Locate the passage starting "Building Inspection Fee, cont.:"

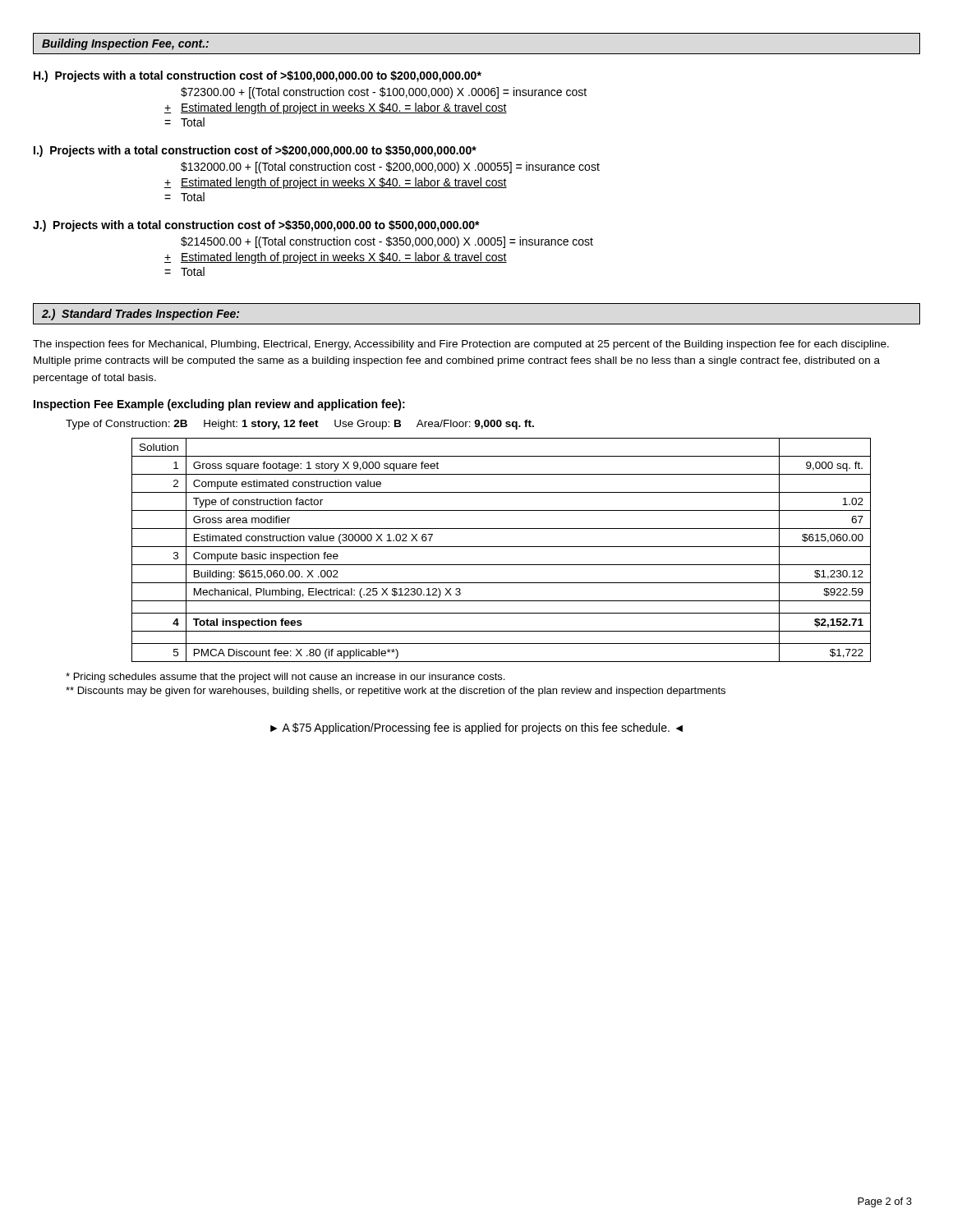coord(126,44)
